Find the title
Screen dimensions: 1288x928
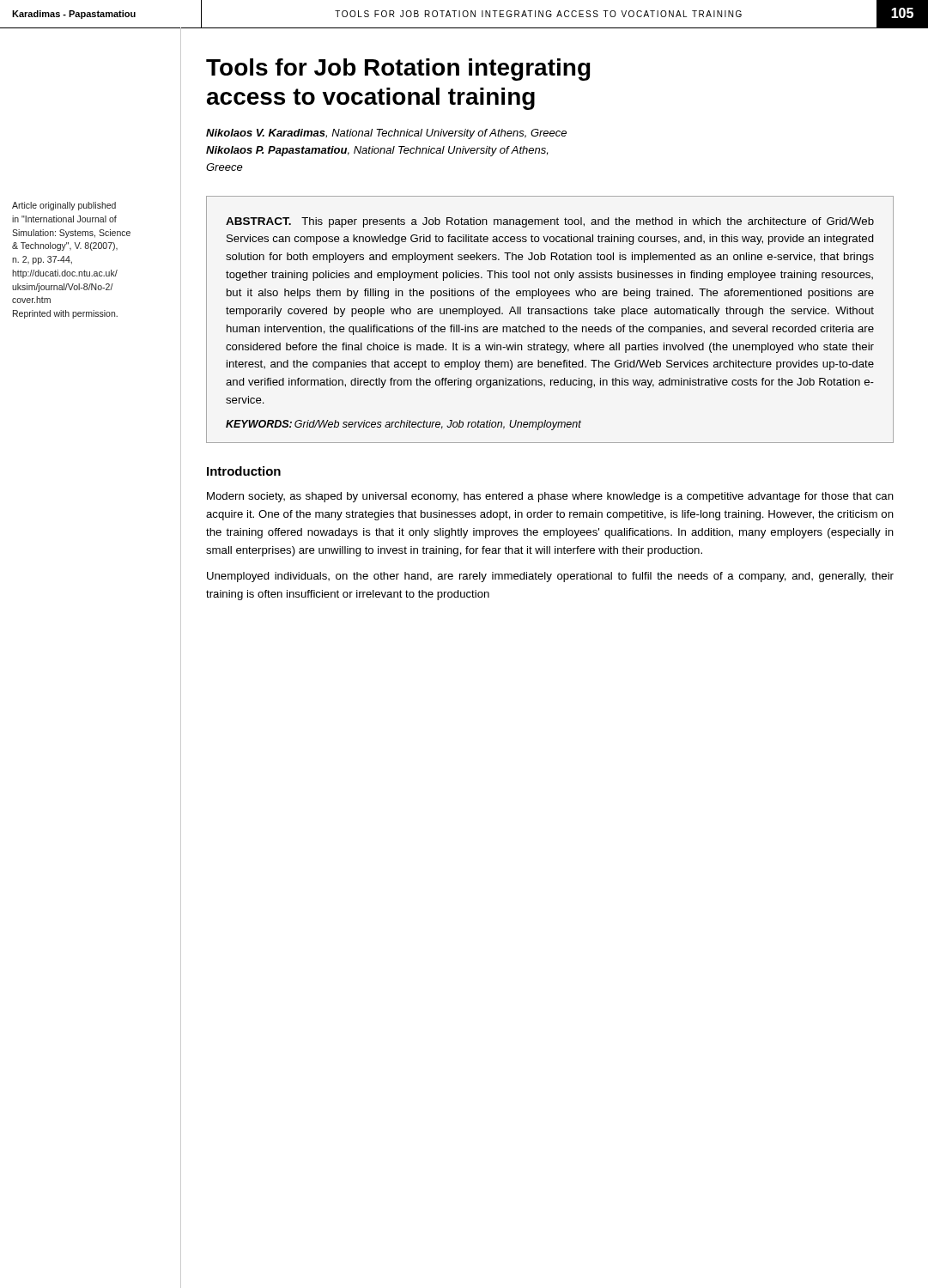coord(399,82)
